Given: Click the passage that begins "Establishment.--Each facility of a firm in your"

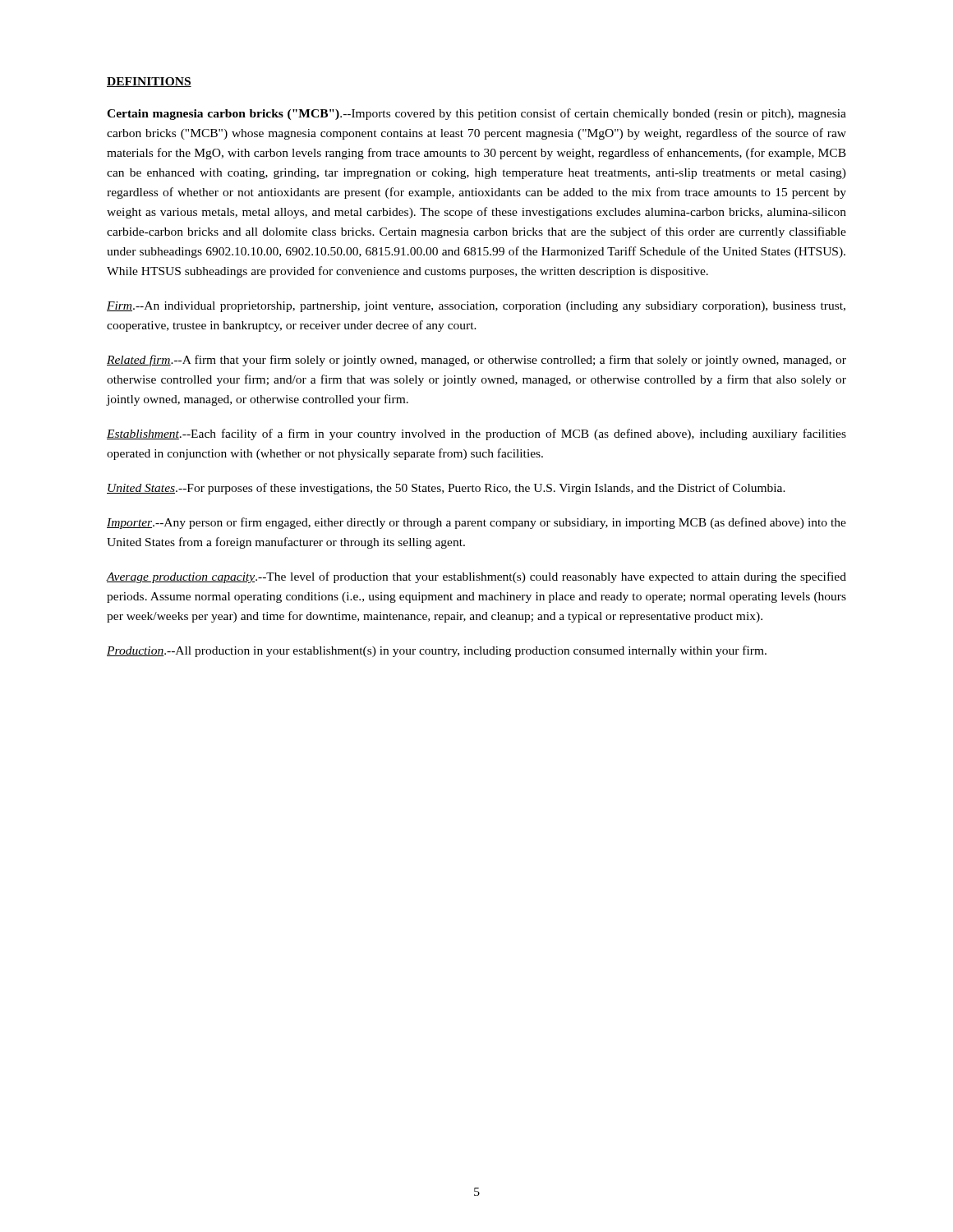Looking at the screenshot, I should [x=476, y=443].
